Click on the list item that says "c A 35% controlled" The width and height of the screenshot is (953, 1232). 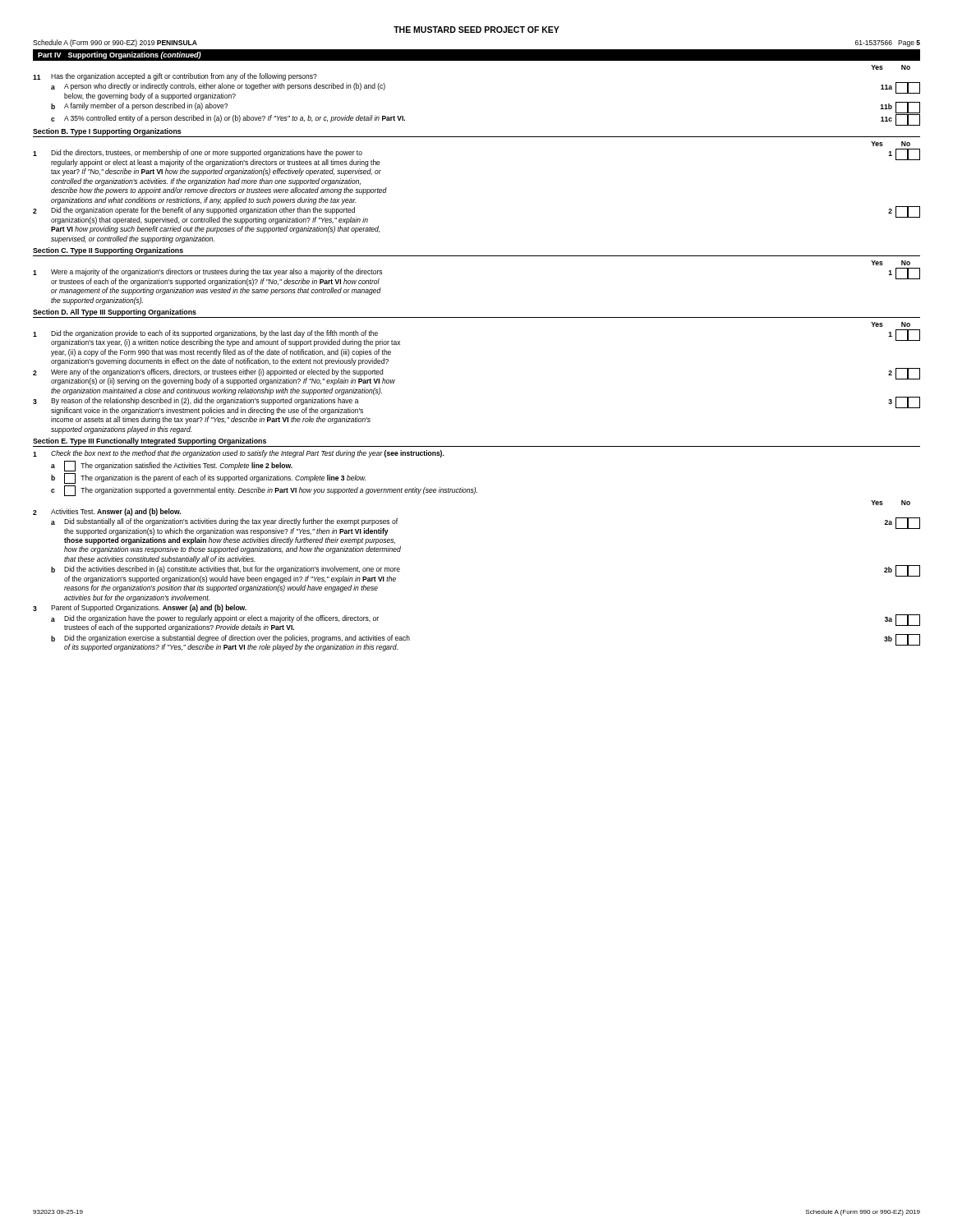pyautogui.click(x=233, y=120)
